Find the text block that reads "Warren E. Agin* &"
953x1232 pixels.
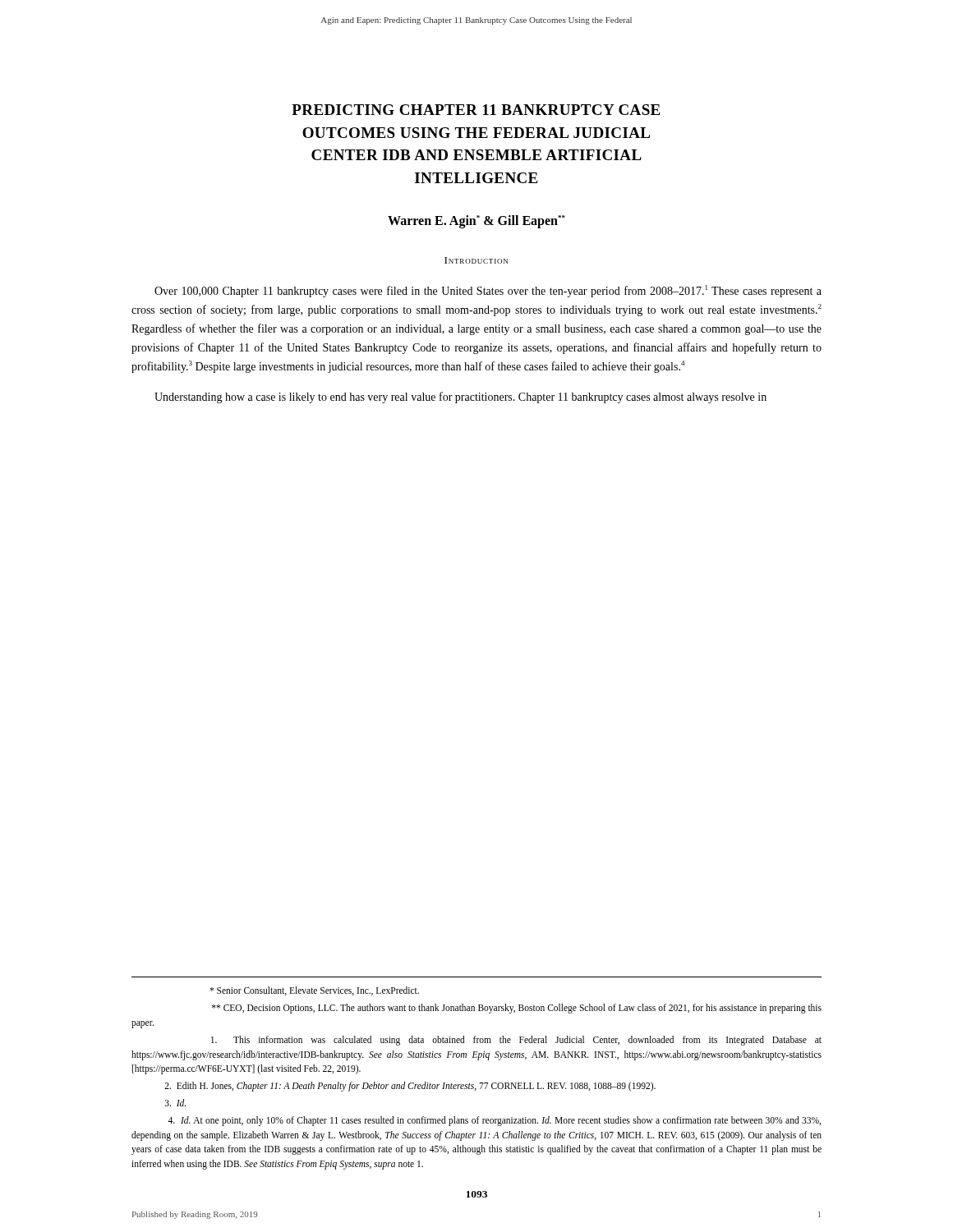(x=476, y=221)
